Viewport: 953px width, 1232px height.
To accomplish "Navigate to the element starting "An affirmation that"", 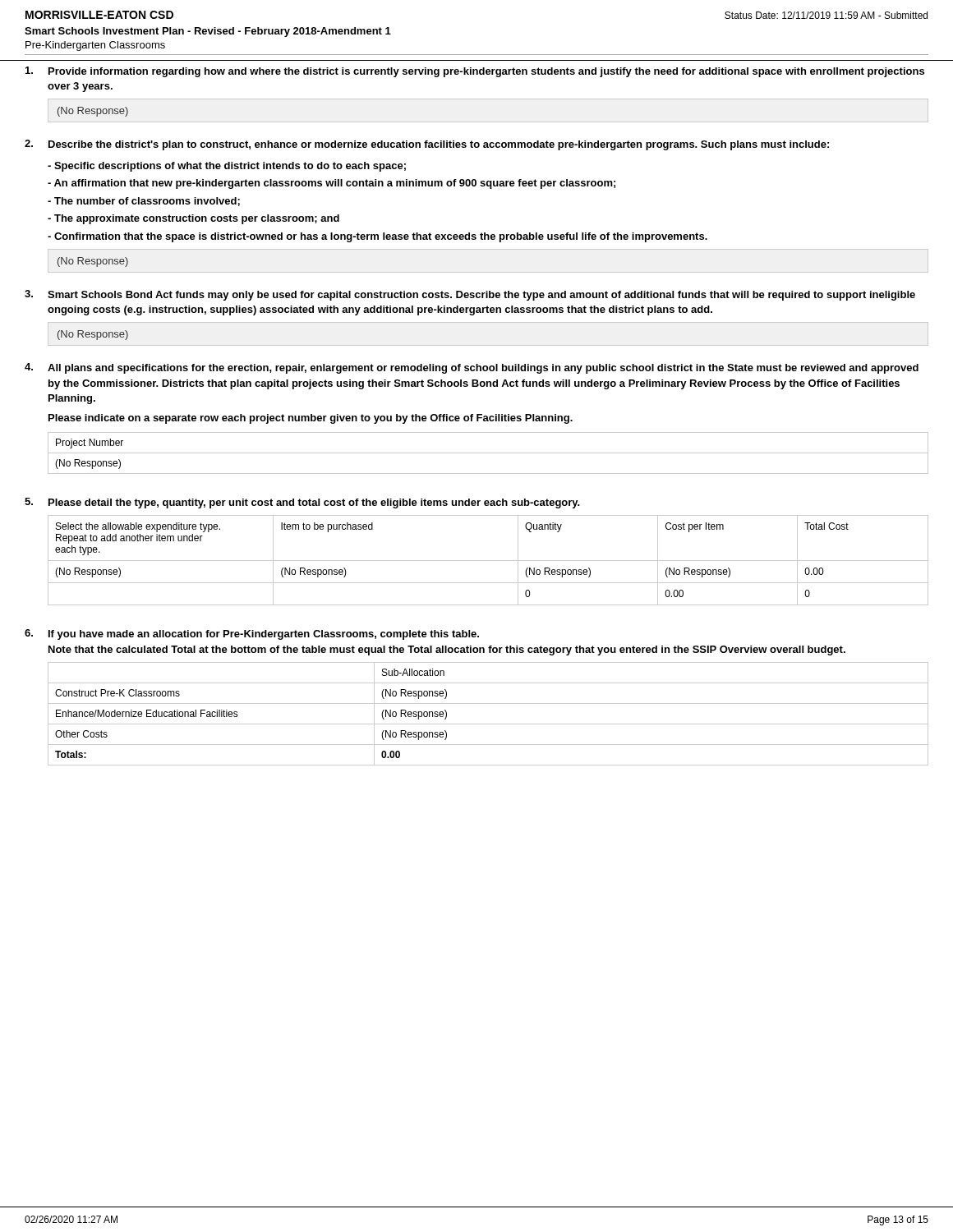I will [x=332, y=183].
